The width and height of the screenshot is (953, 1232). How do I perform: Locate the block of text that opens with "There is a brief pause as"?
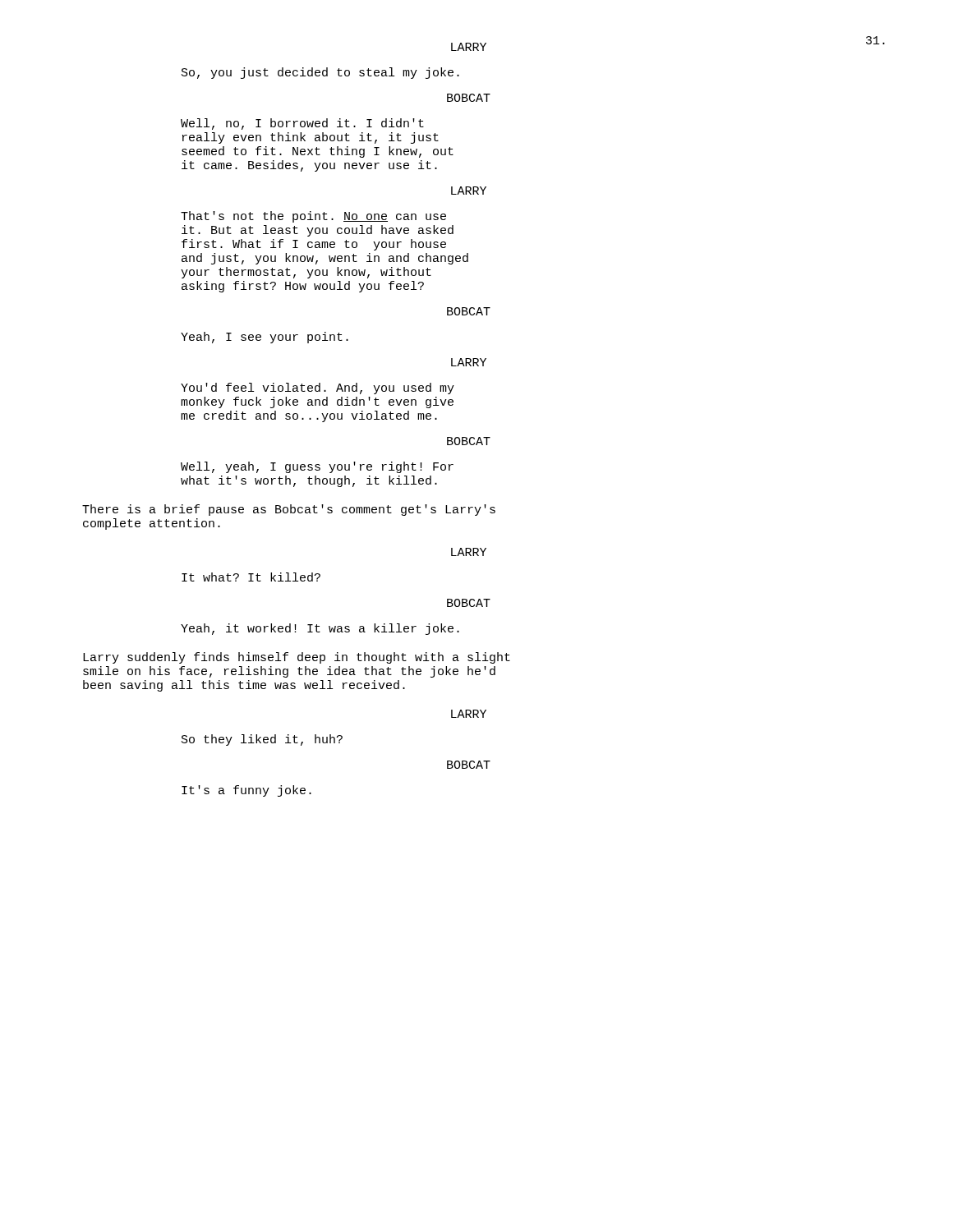pos(468,517)
